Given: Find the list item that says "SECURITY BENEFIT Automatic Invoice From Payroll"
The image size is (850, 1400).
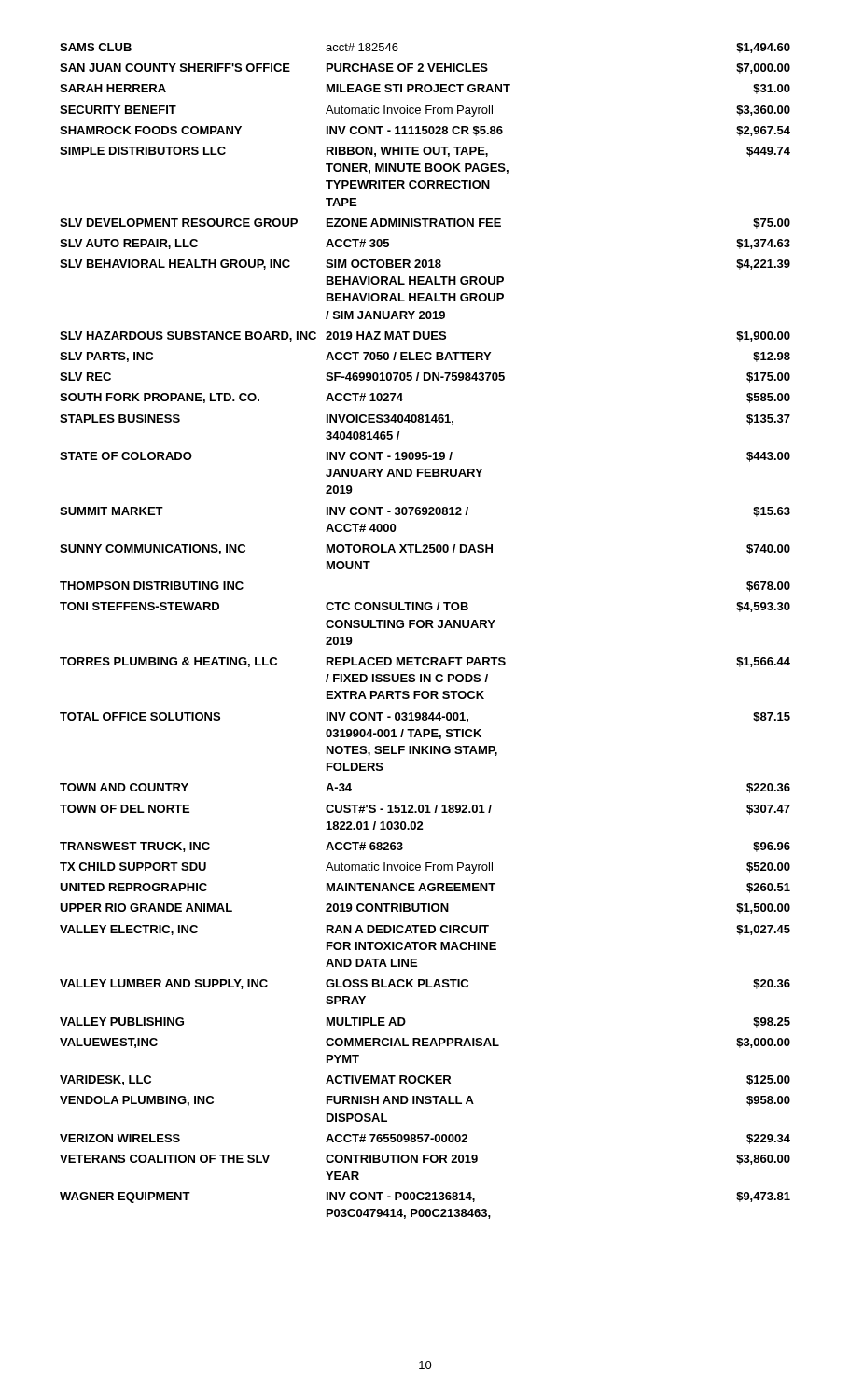Looking at the screenshot, I should pos(425,110).
